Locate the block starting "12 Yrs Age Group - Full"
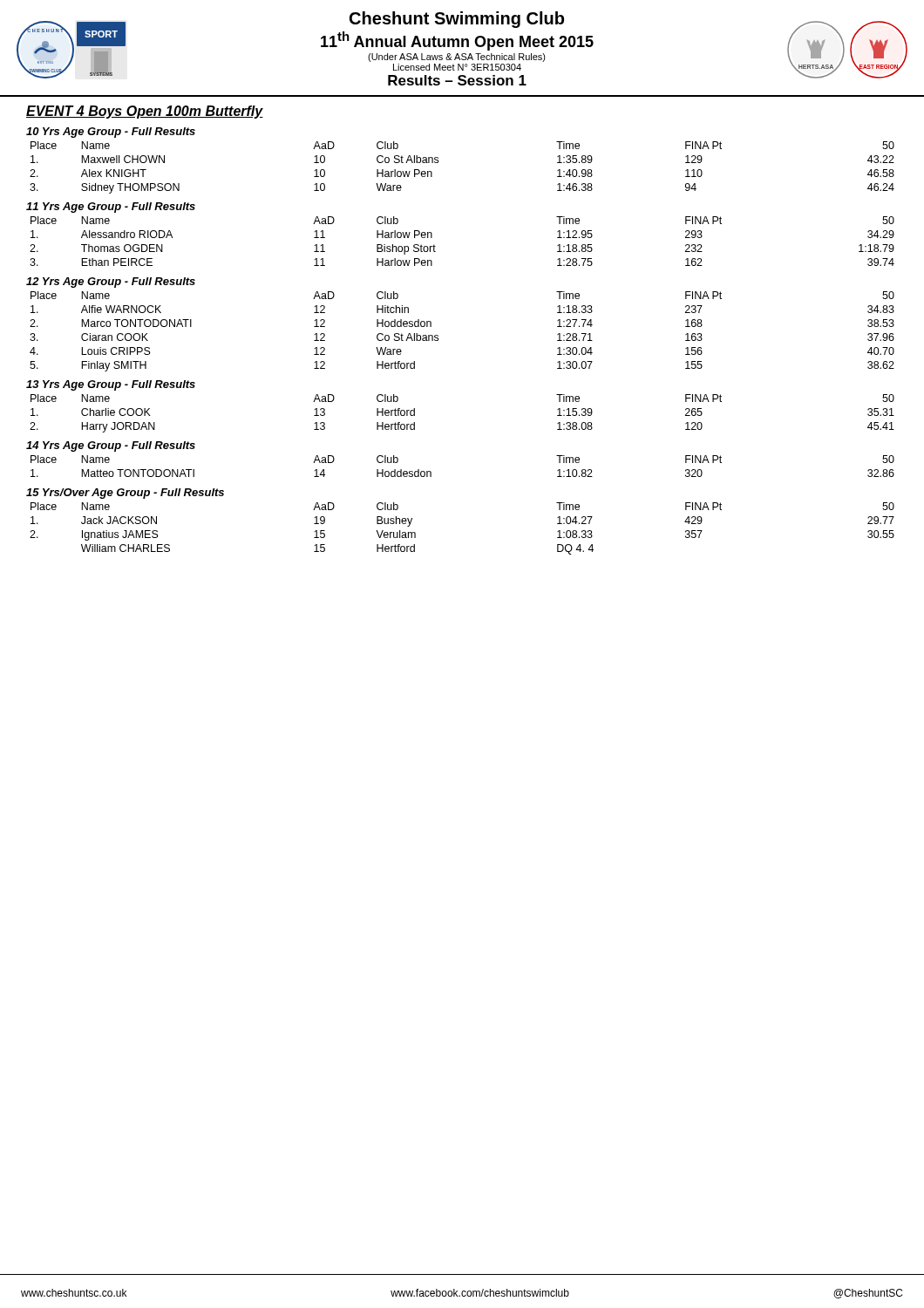The image size is (924, 1308). coord(111,281)
